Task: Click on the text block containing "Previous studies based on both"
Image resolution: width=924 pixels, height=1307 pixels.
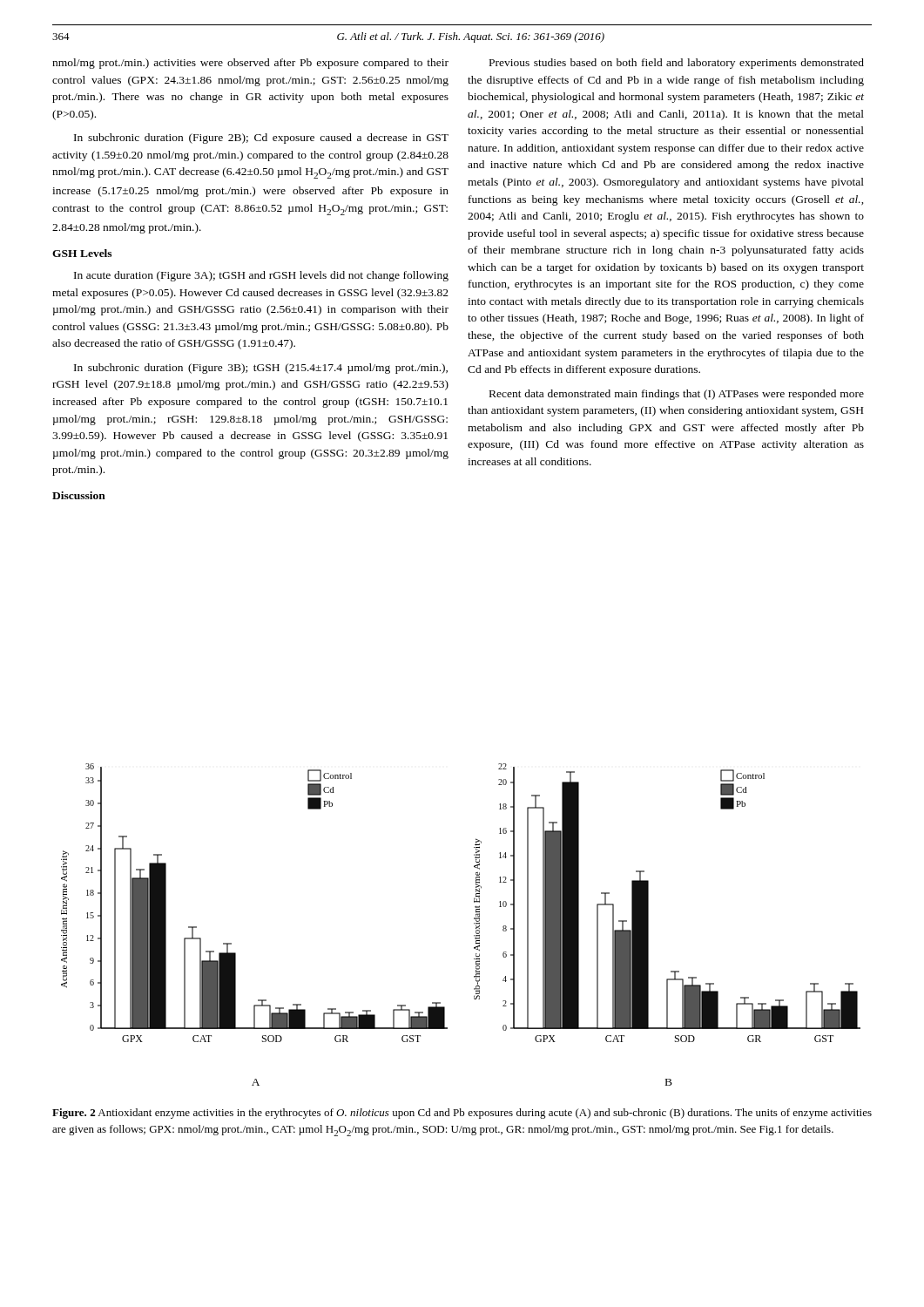Action: (666, 216)
